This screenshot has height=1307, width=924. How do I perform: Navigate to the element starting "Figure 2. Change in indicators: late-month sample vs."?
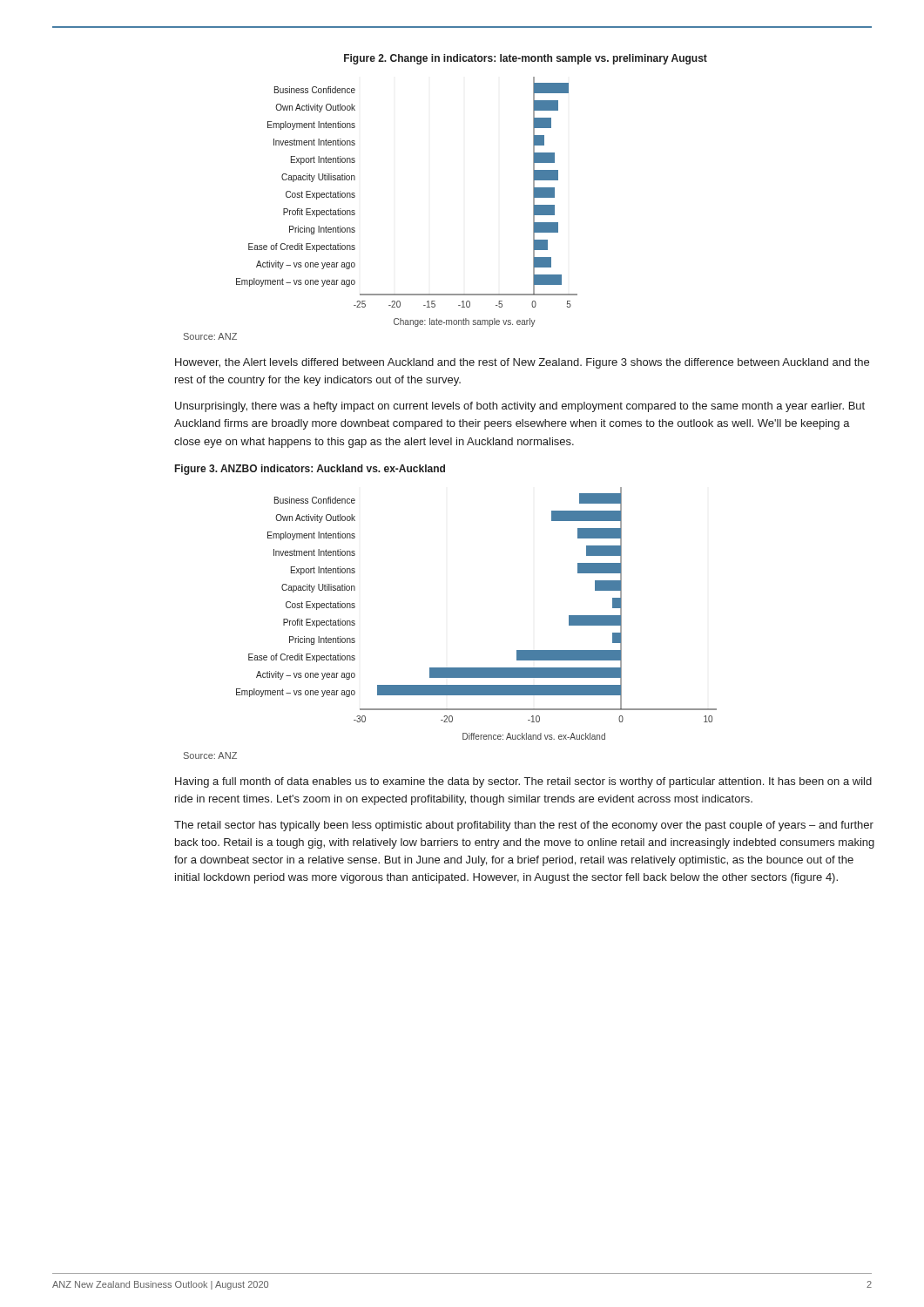525,58
